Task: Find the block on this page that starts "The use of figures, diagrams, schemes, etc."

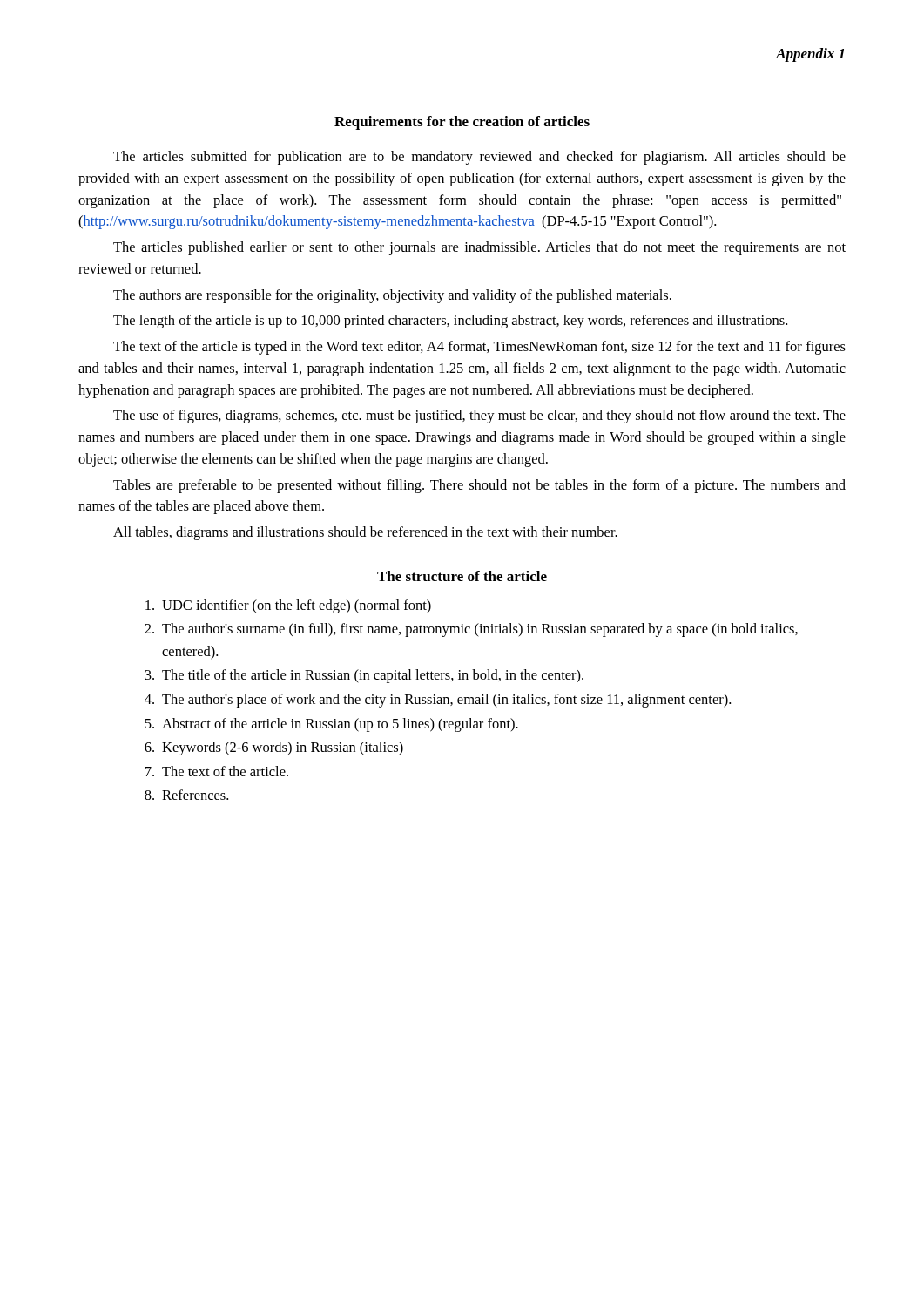Action: pyautogui.click(x=462, y=437)
